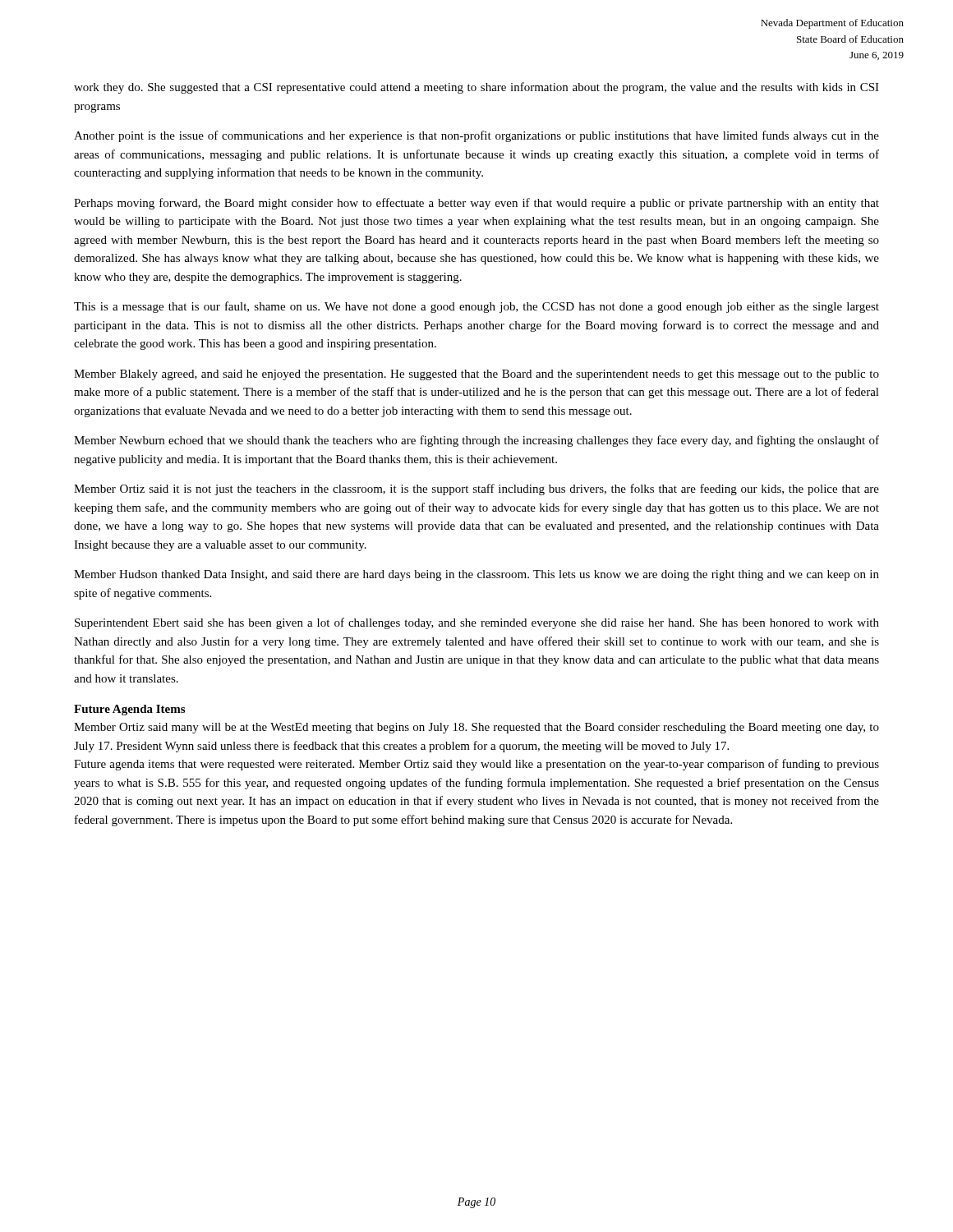Select the text block that reads "Member Blakely agreed, and"

click(476, 392)
